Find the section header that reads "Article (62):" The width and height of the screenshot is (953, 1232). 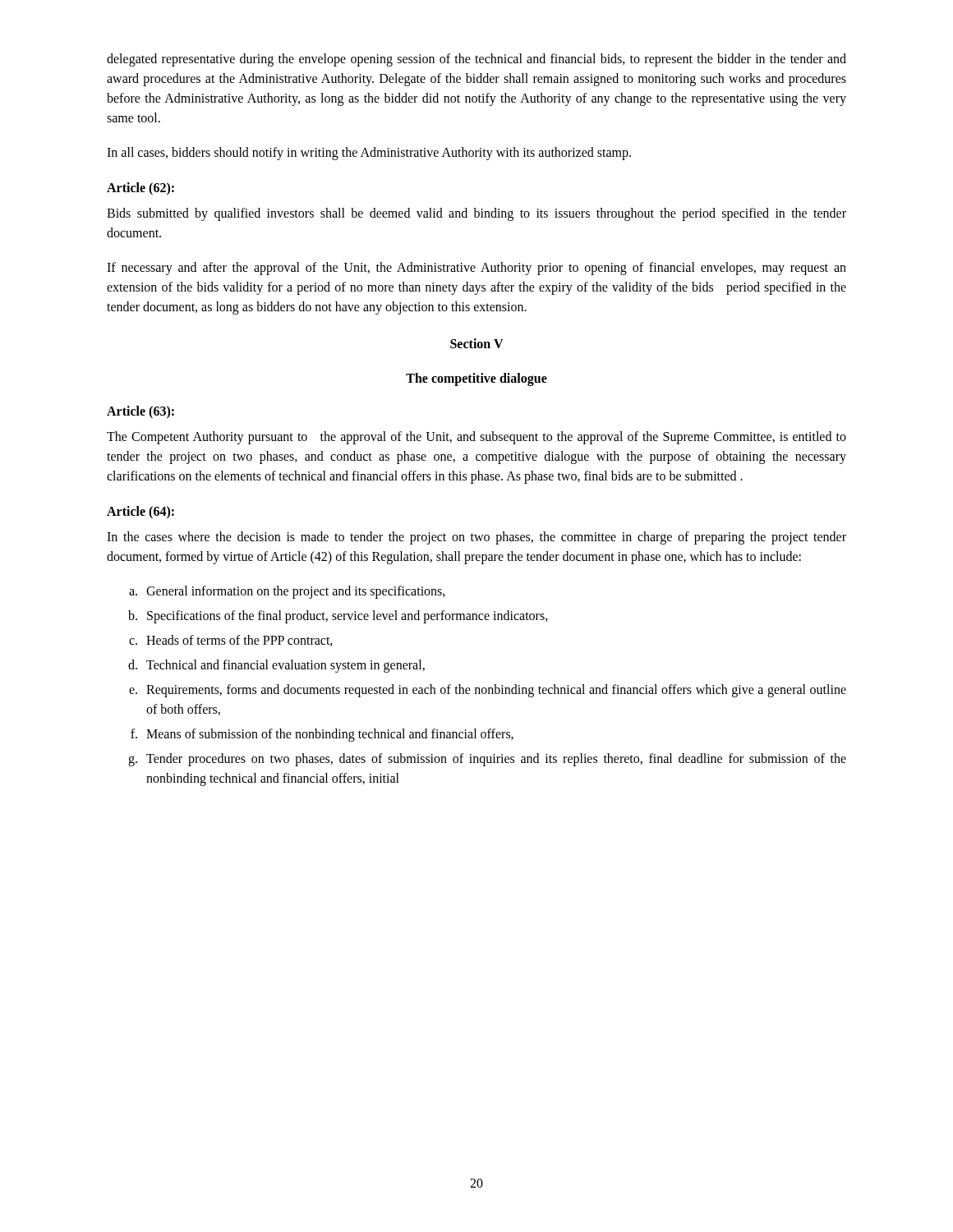pos(141,188)
